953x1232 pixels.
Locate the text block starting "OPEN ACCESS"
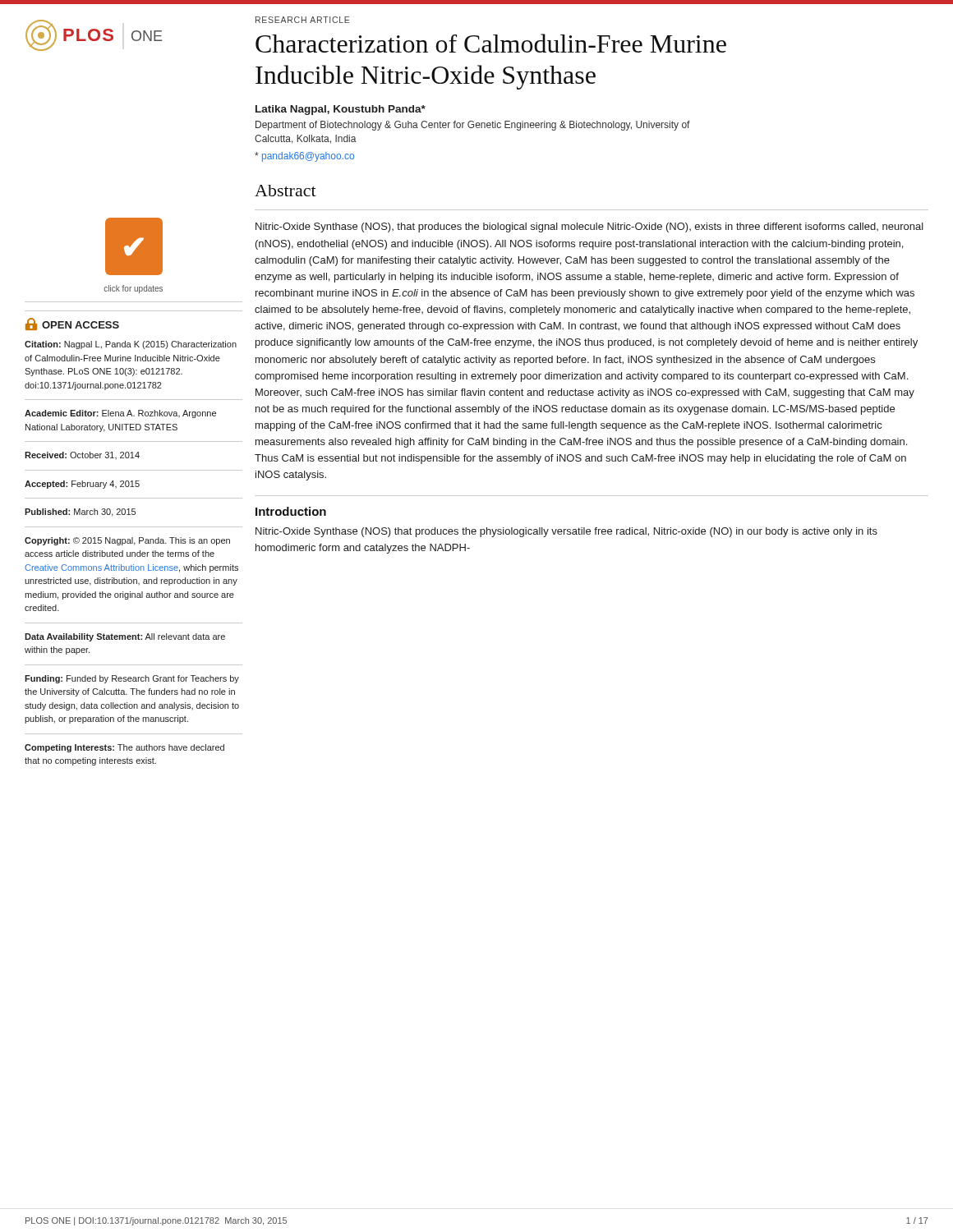click(x=72, y=324)
